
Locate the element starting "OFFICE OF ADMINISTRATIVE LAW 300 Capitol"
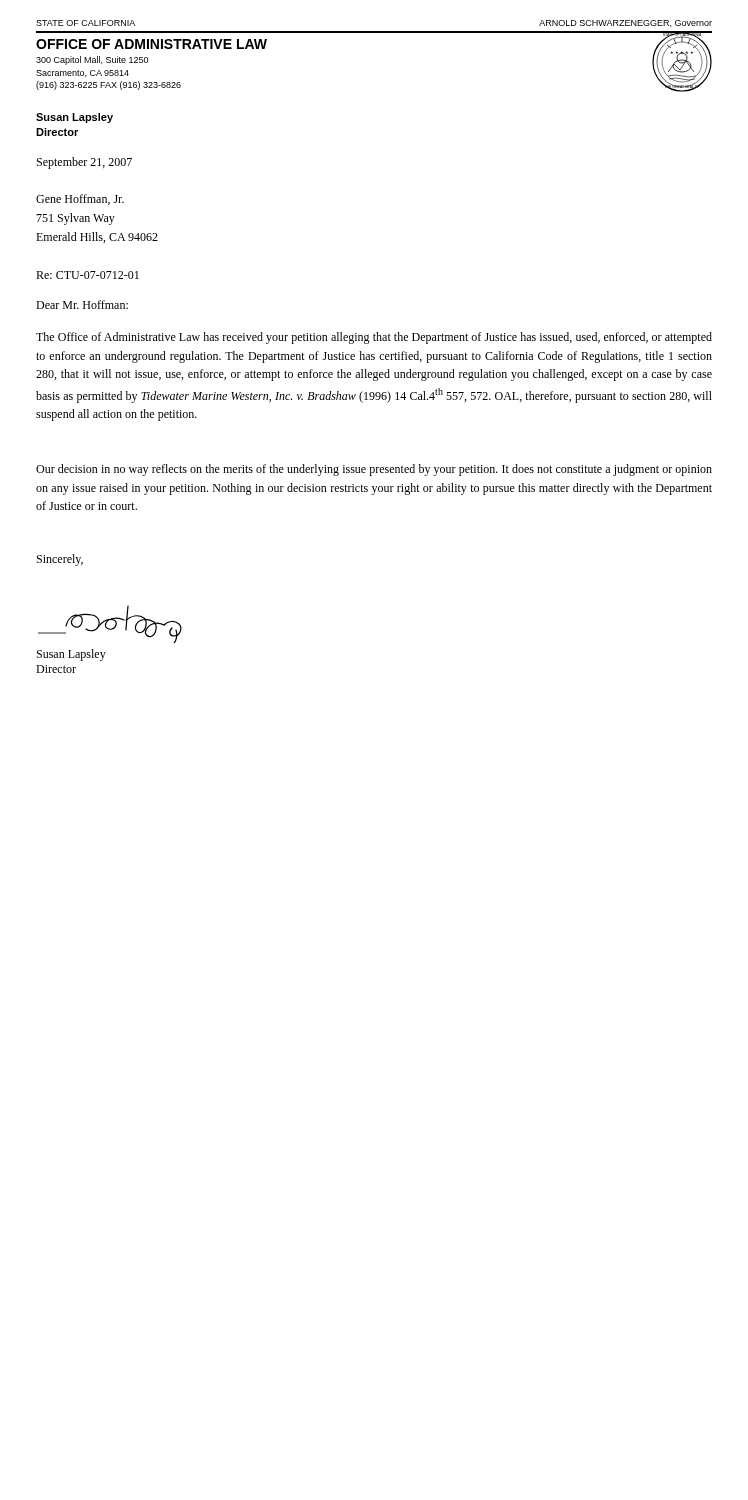pos(152,64)
